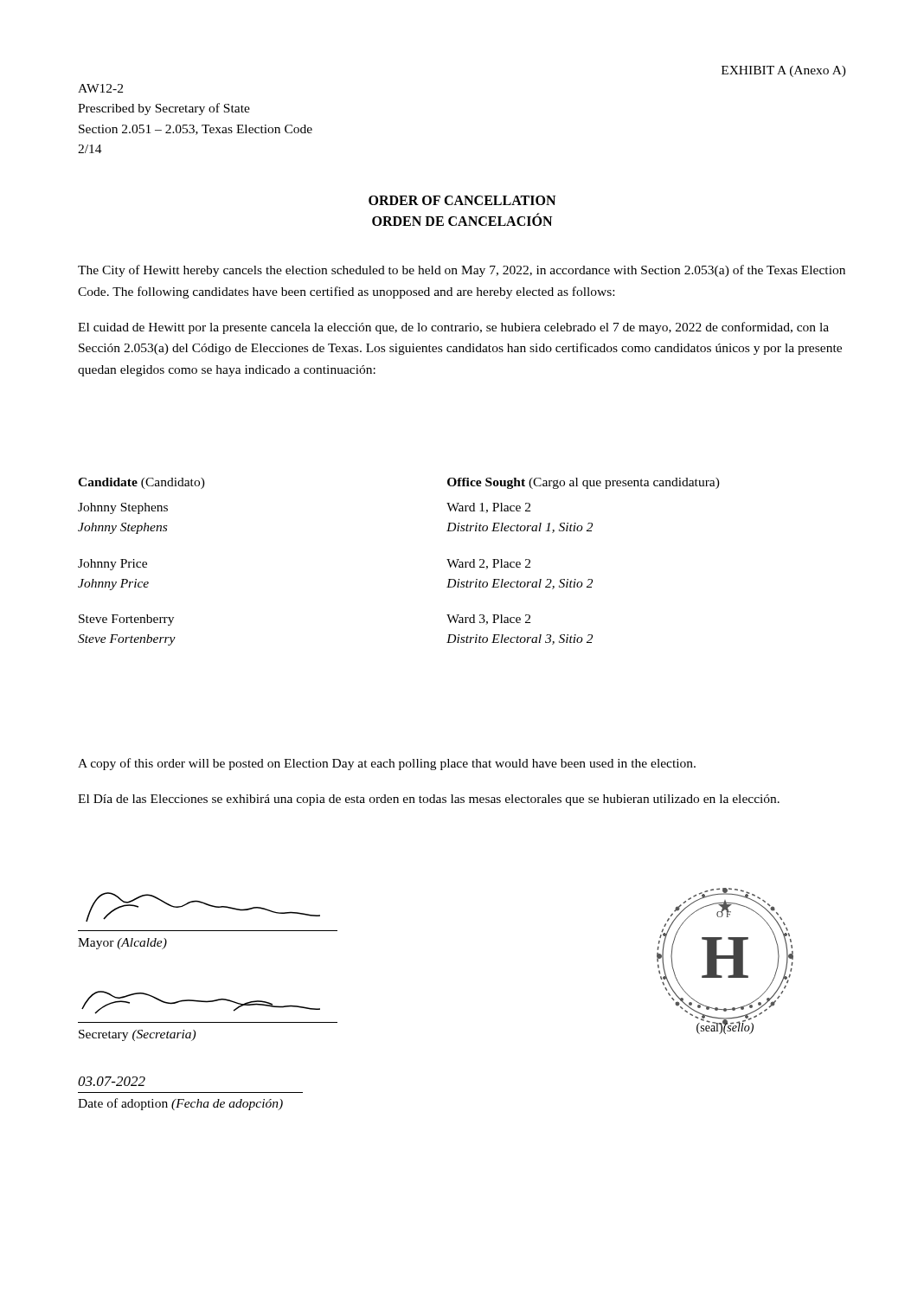Click the passage that begins "A copy of this"

point(387,764)
